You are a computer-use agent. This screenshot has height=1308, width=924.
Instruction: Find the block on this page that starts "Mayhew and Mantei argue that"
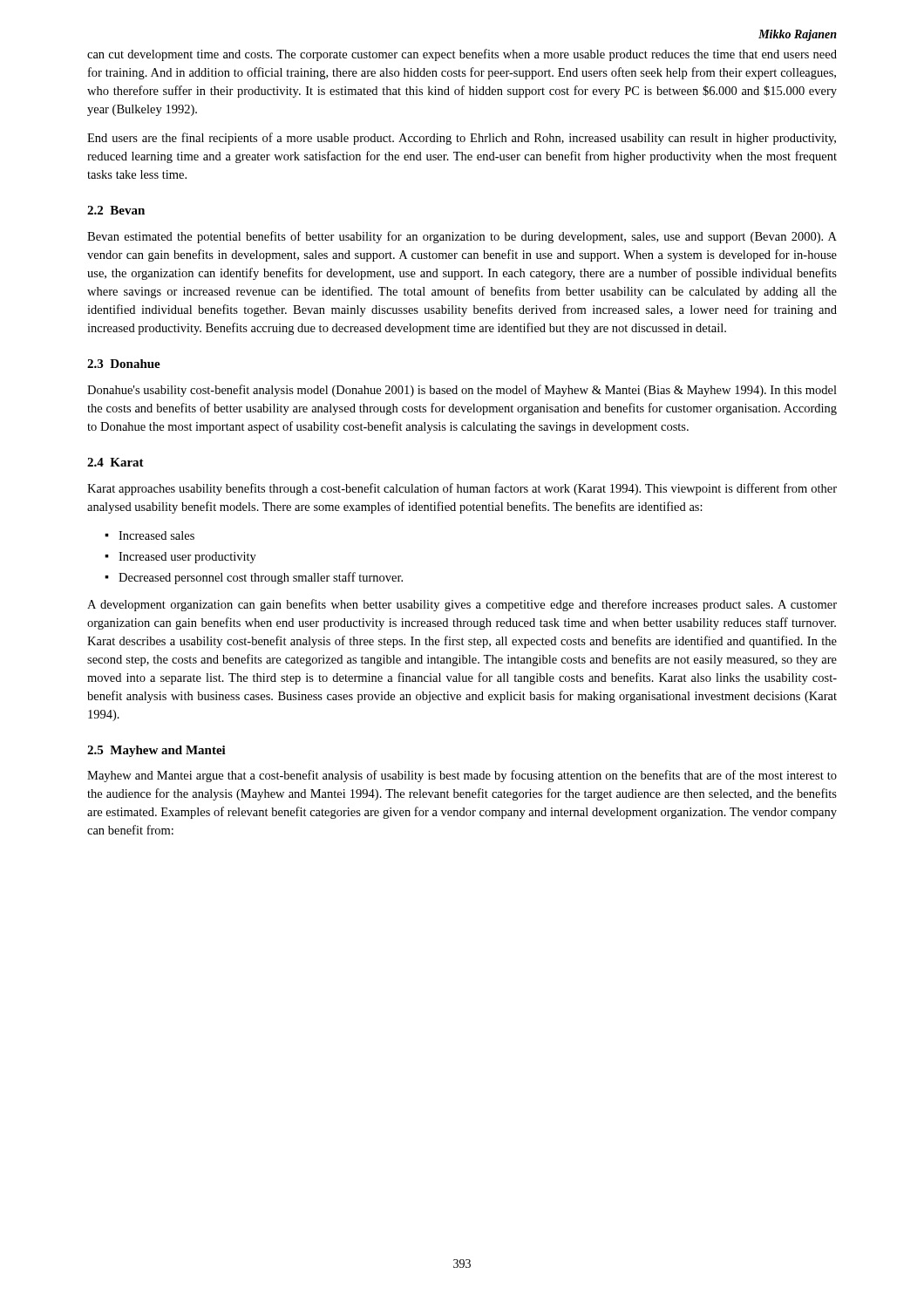point(462,804)
